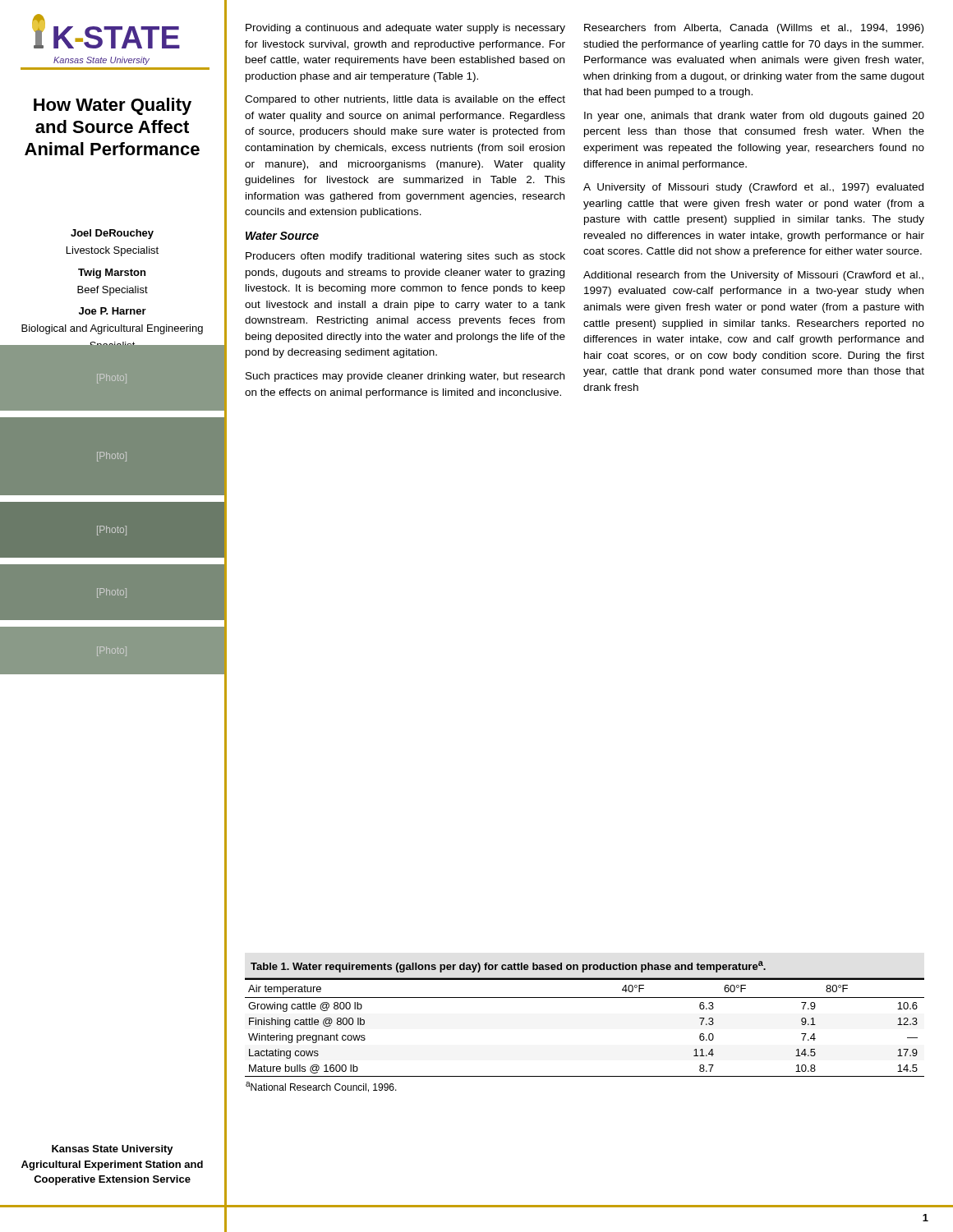Select the block starting "Table 1. Water requirements"

point(585,965)
